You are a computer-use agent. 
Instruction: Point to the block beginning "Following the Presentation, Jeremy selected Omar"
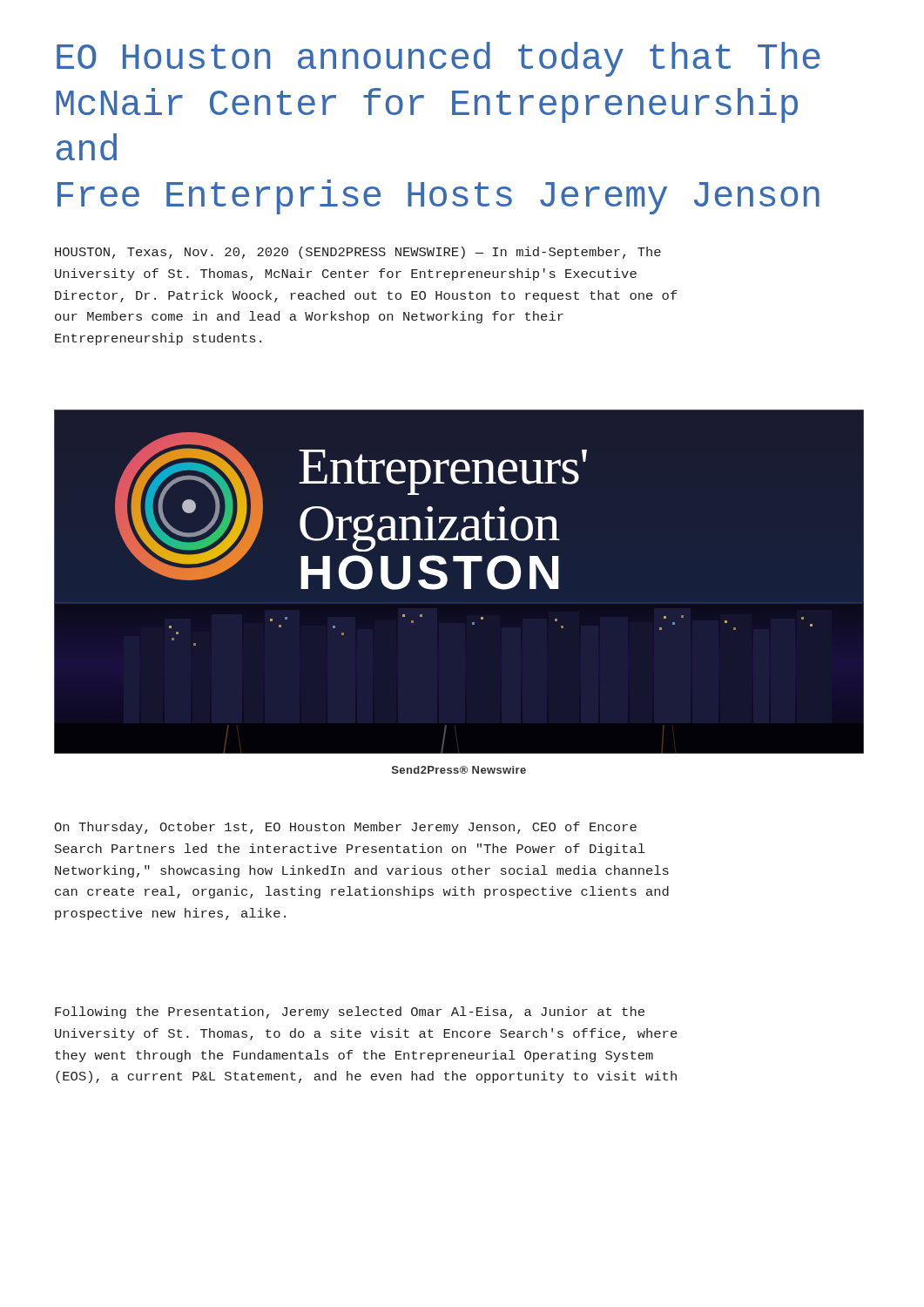(x=455, y=1045)
